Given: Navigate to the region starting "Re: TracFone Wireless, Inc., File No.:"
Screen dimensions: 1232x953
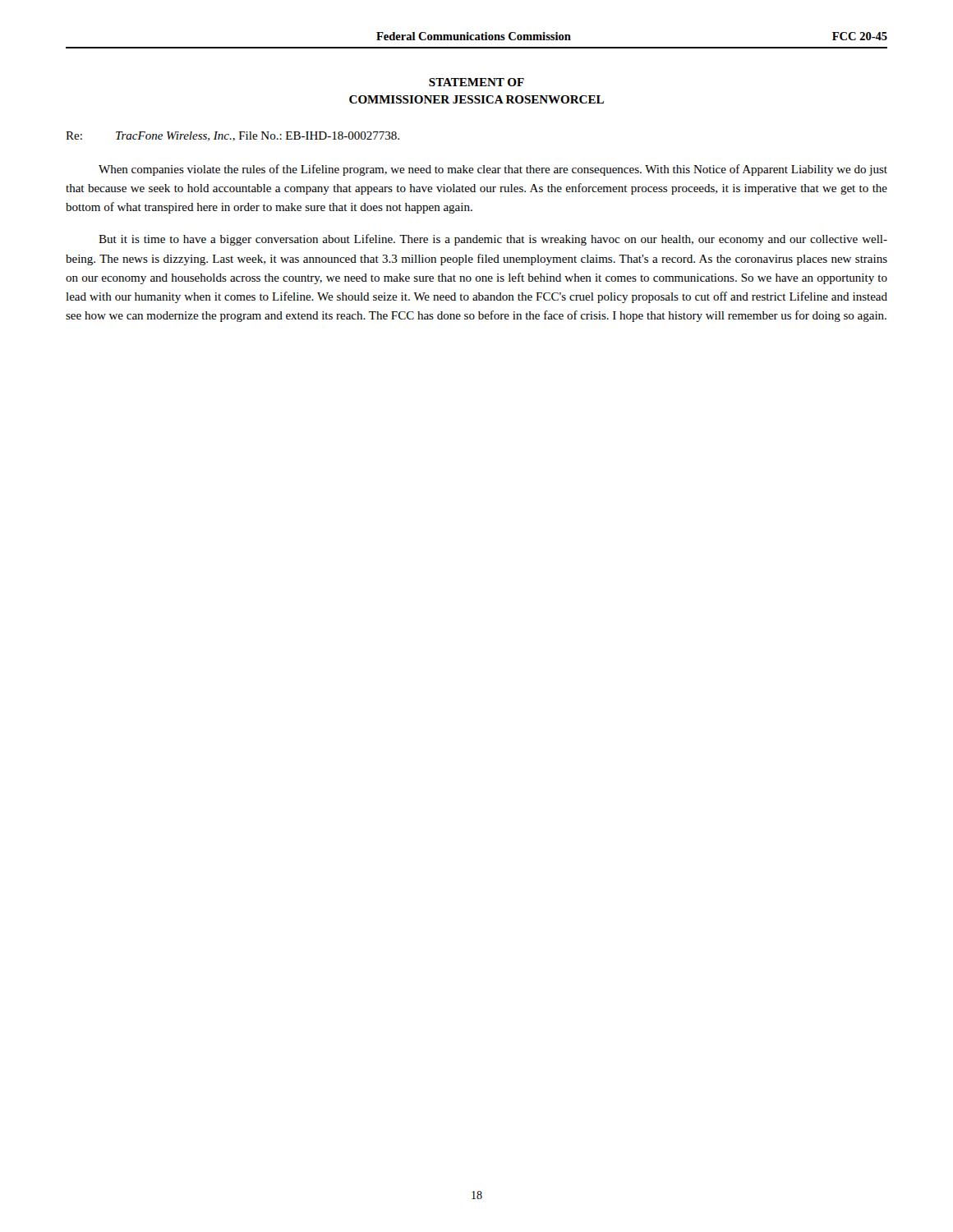Looking at the screenshot, I should [233, 136].
